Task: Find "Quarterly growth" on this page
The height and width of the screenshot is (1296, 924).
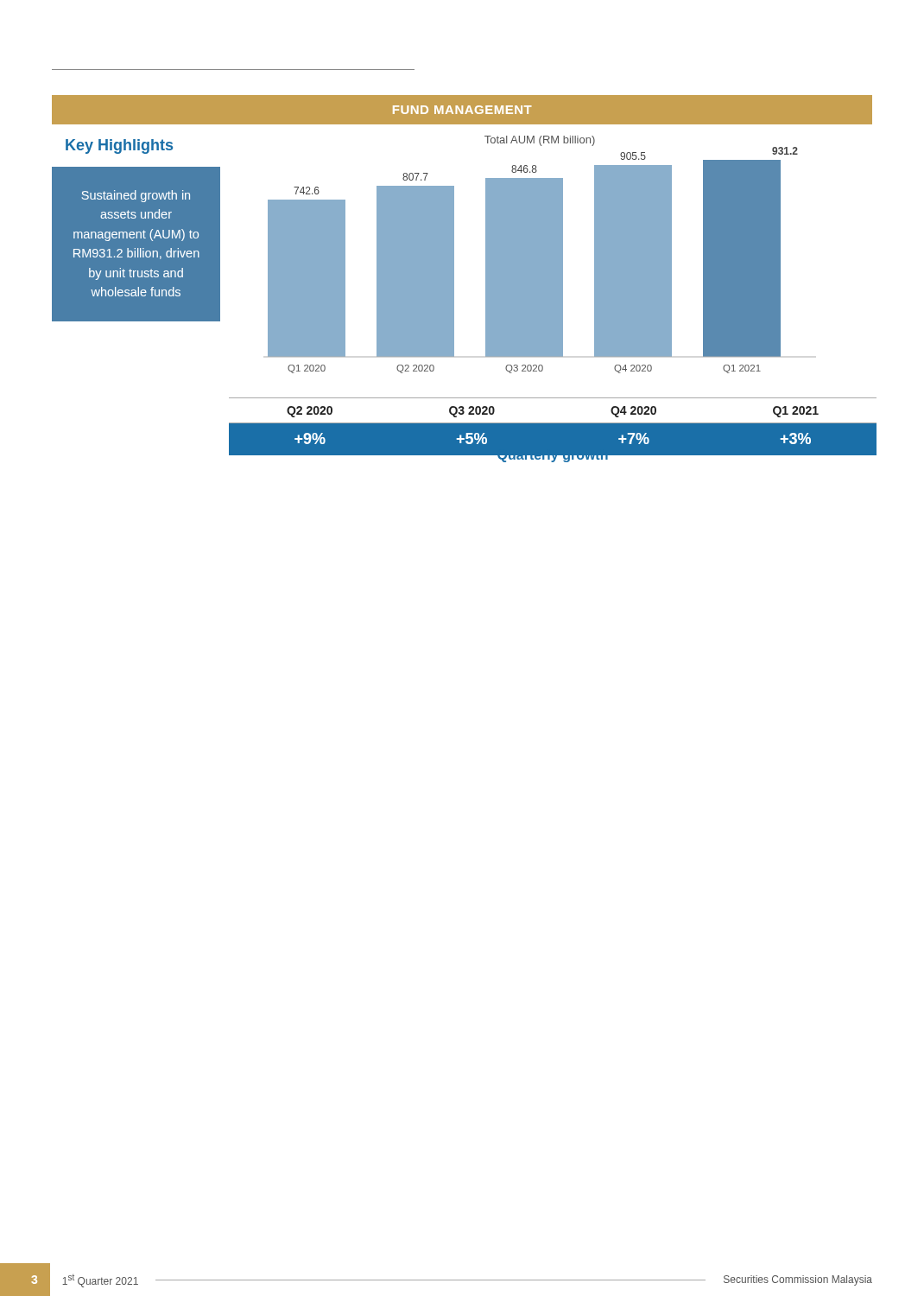Action: 553,455
